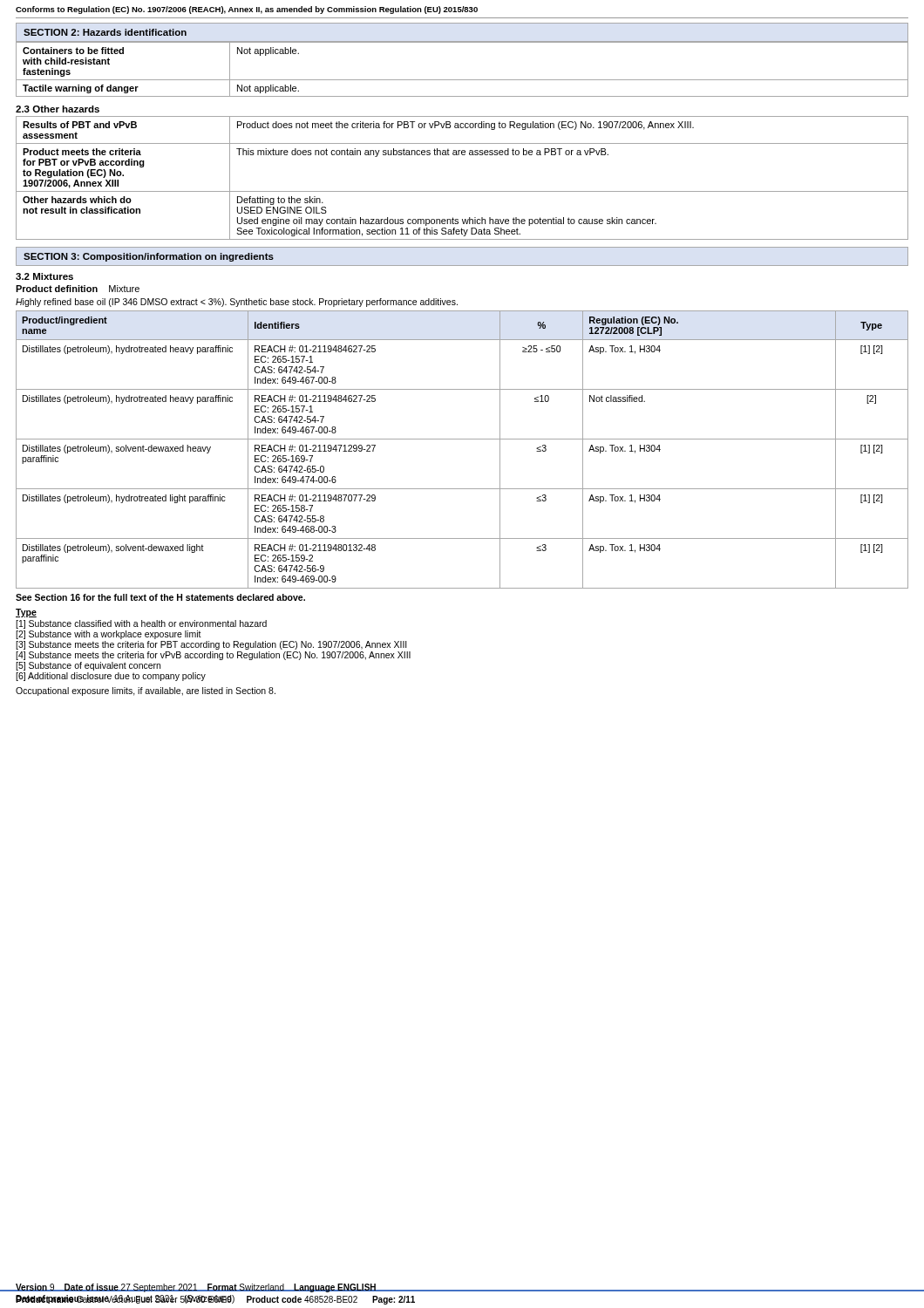The width and height of the screenshot is (924, 1308).
Task: Navigate to the region starting "3.2 Mixtures"
Action: coord(45,276)
